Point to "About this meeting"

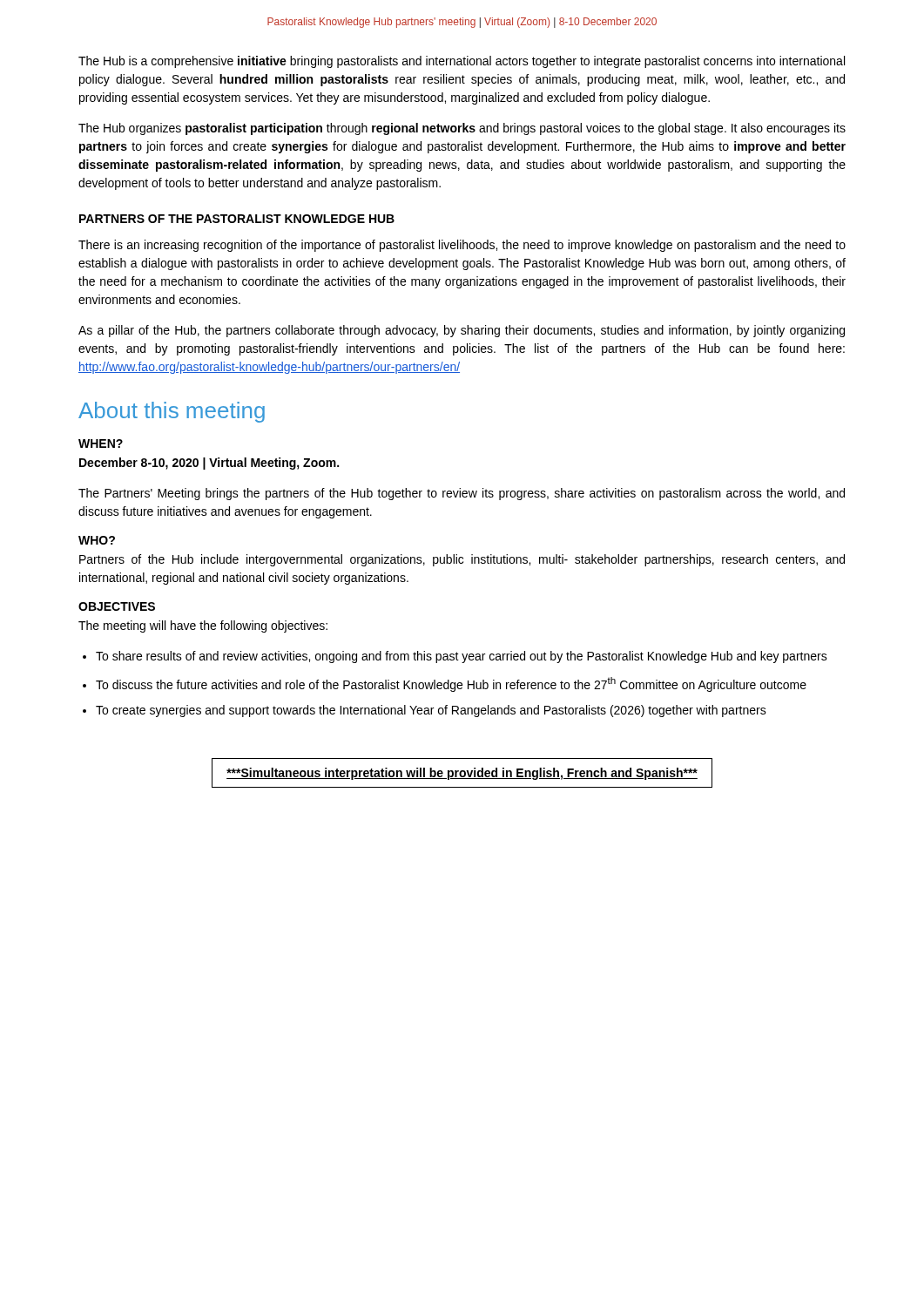tap(172, 410)
